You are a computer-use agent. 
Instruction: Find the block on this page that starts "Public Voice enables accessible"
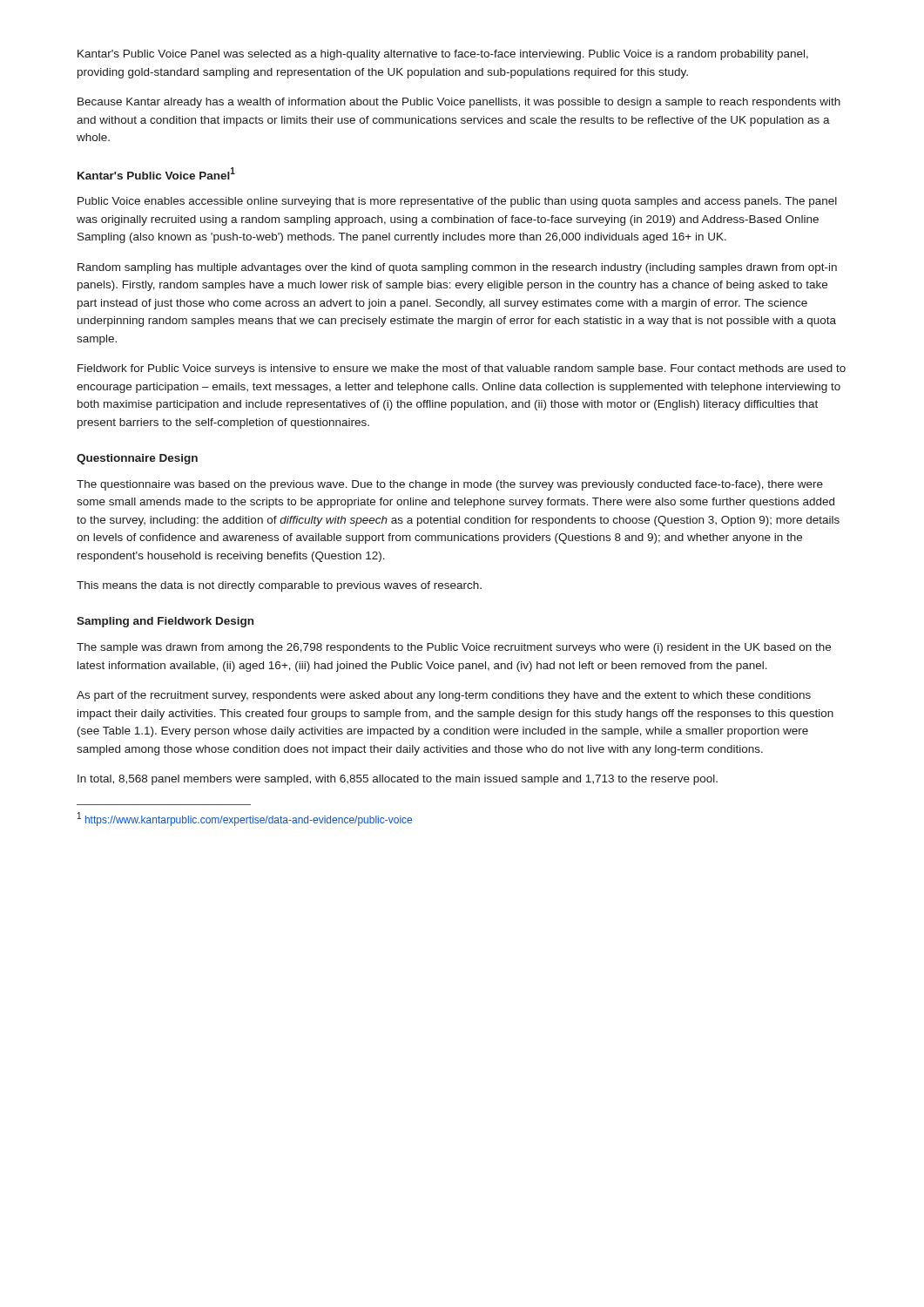point(457,219)
